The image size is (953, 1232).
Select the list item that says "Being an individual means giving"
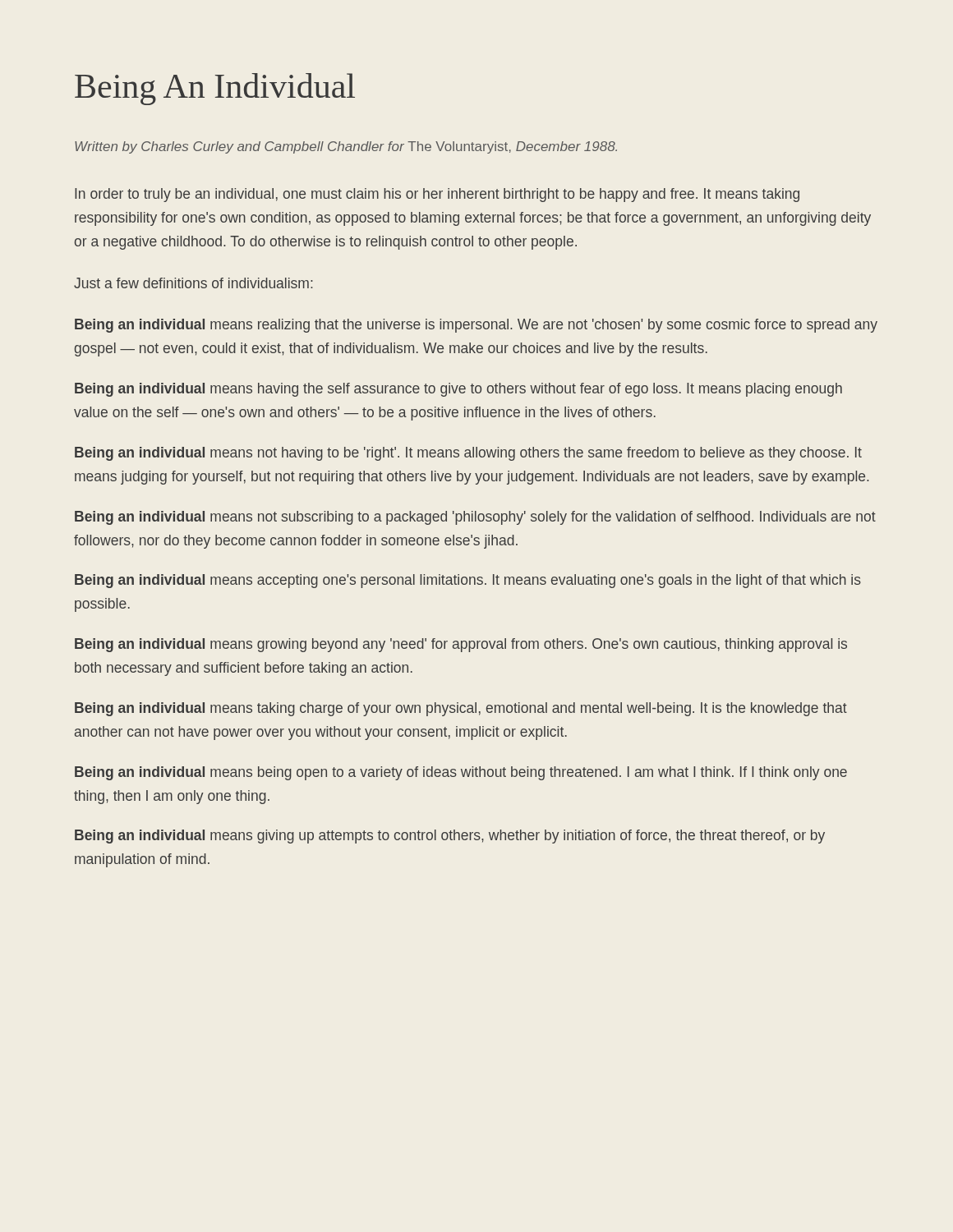tap(450, 847)
